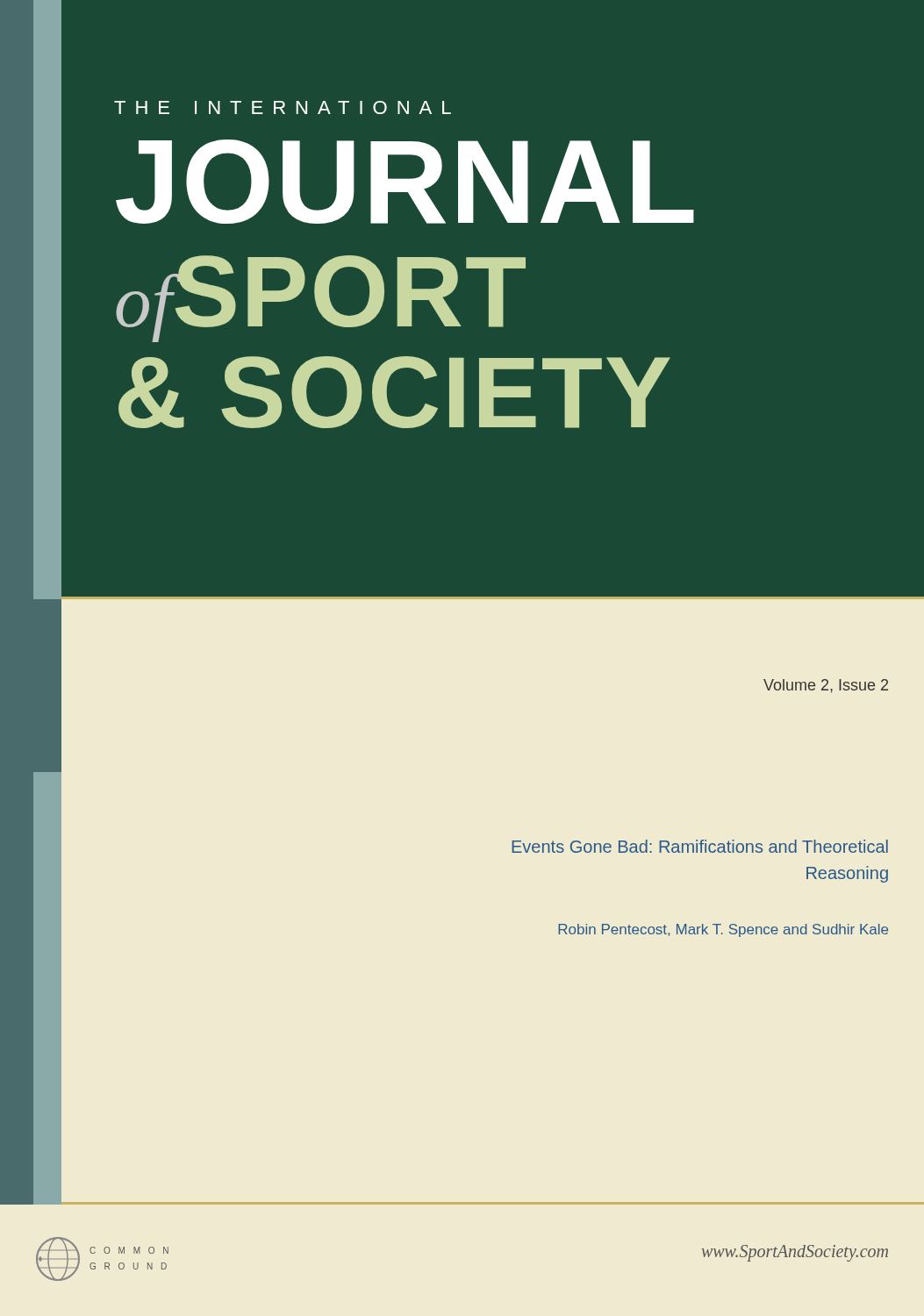Where is the passage that starts "Volume 2, Issue"?

(x=826, y=685)
